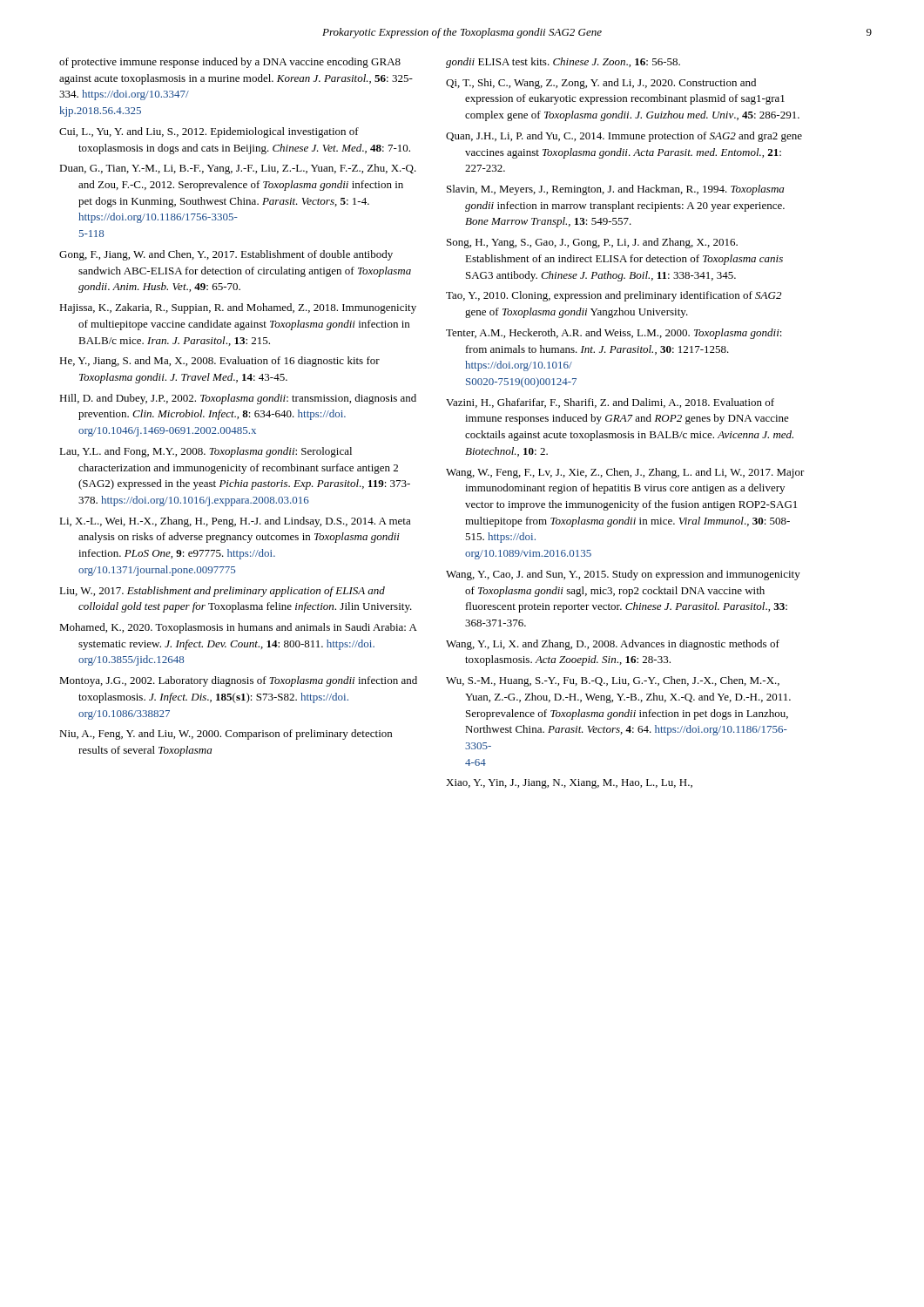The height and width of the screenshot is (1307, 924).
Task: Locate the block of text that opens with "gondii ELISA test kits. Chinese J. Zoon.,"
Action: point(563,61)
